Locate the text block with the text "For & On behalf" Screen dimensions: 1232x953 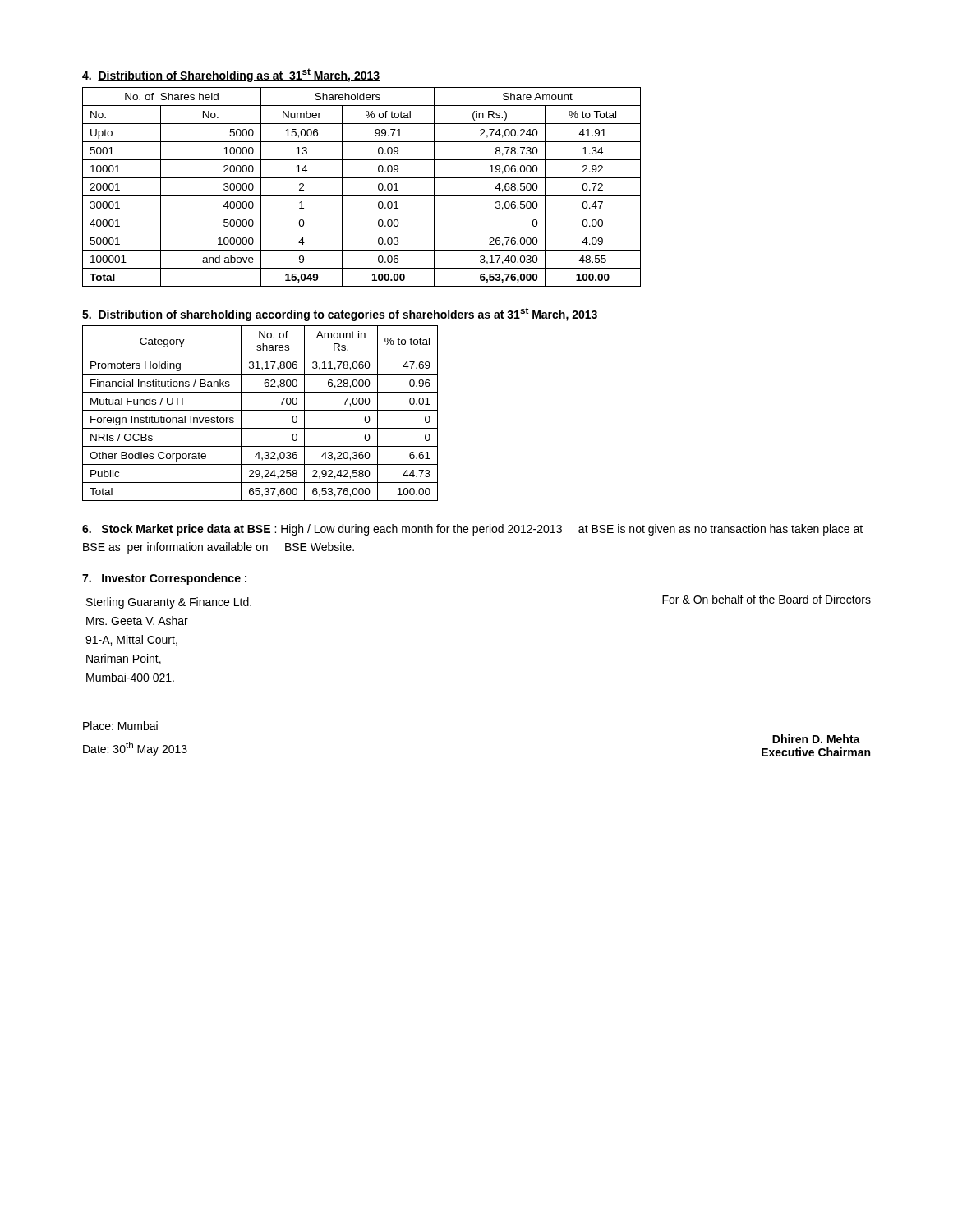766,599
